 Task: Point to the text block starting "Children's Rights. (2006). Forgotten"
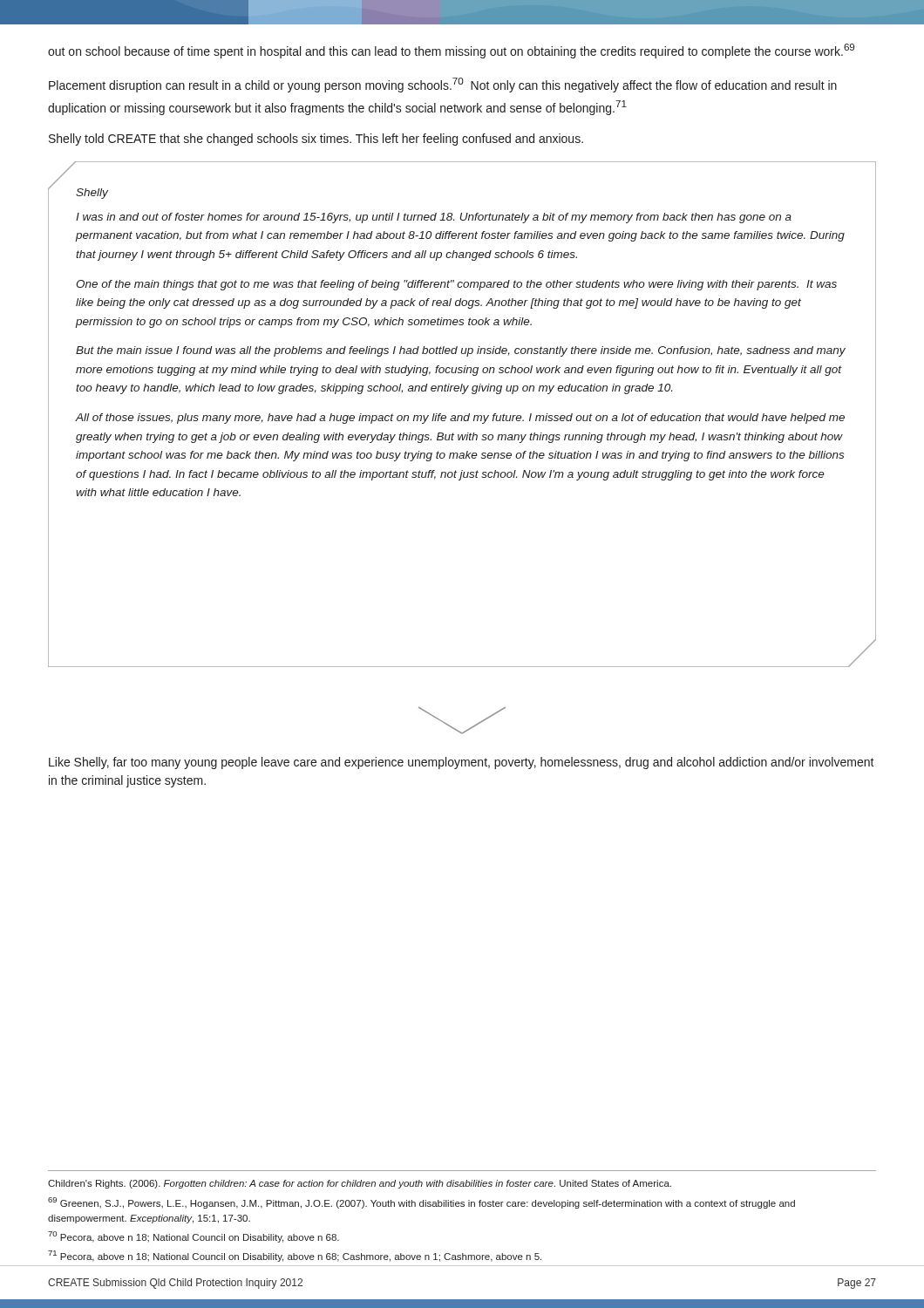tap(360, 1183)
